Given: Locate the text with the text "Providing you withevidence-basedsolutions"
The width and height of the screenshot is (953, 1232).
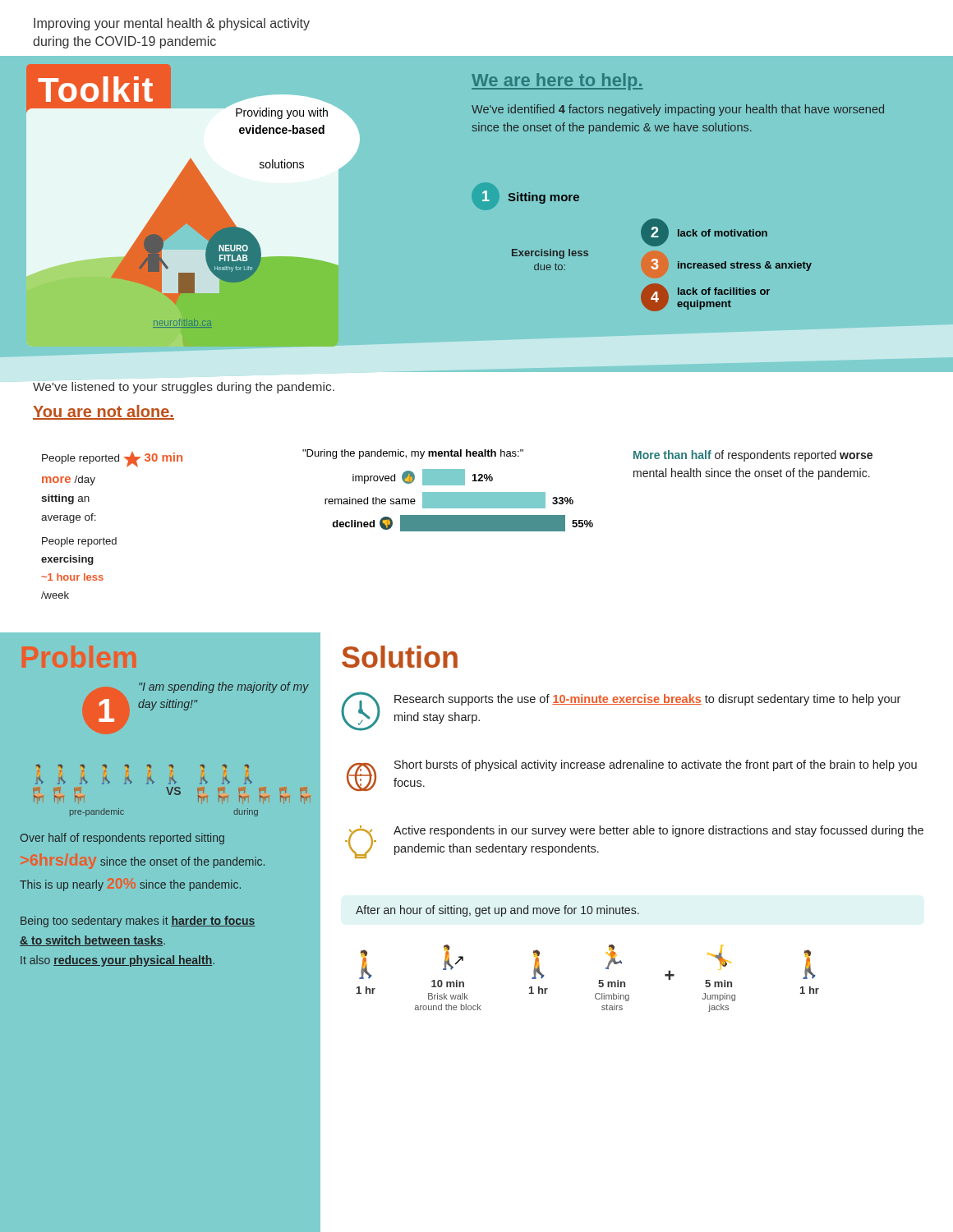Looking at the screenshot, I should 282,138.
